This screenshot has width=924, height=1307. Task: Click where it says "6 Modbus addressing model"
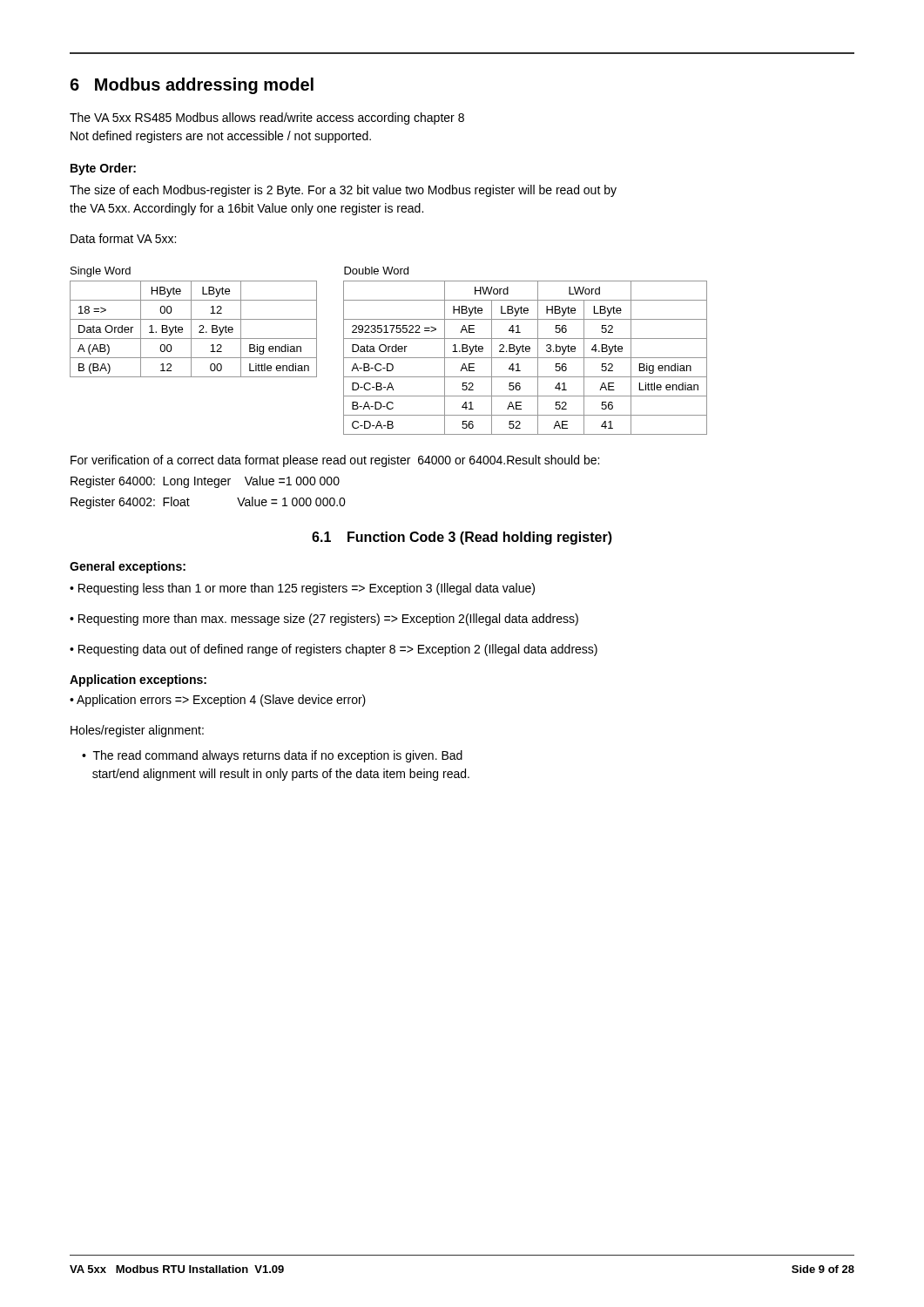(192, 84)
